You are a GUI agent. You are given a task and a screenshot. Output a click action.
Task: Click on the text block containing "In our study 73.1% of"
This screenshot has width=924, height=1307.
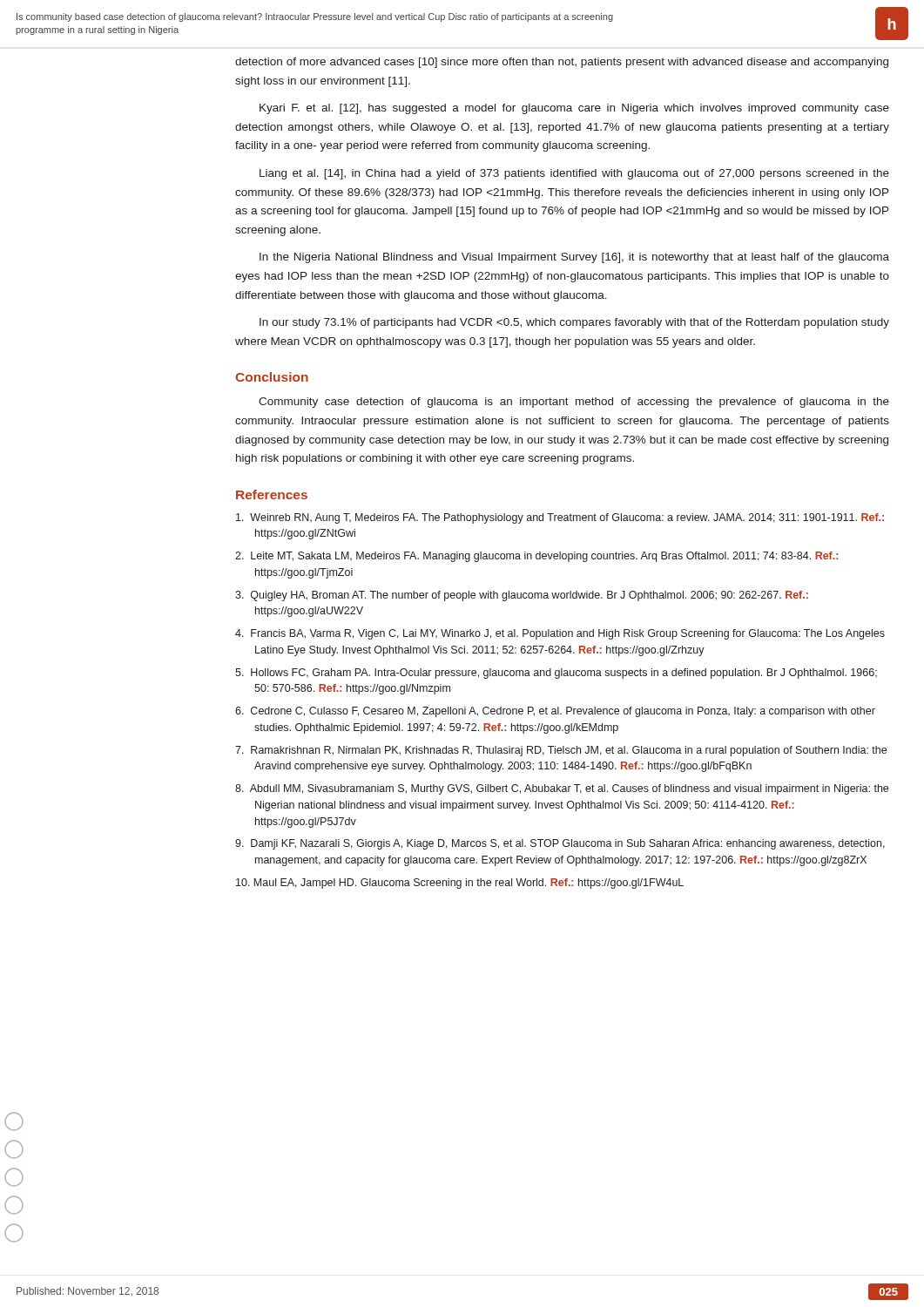[x=562, y=332]
